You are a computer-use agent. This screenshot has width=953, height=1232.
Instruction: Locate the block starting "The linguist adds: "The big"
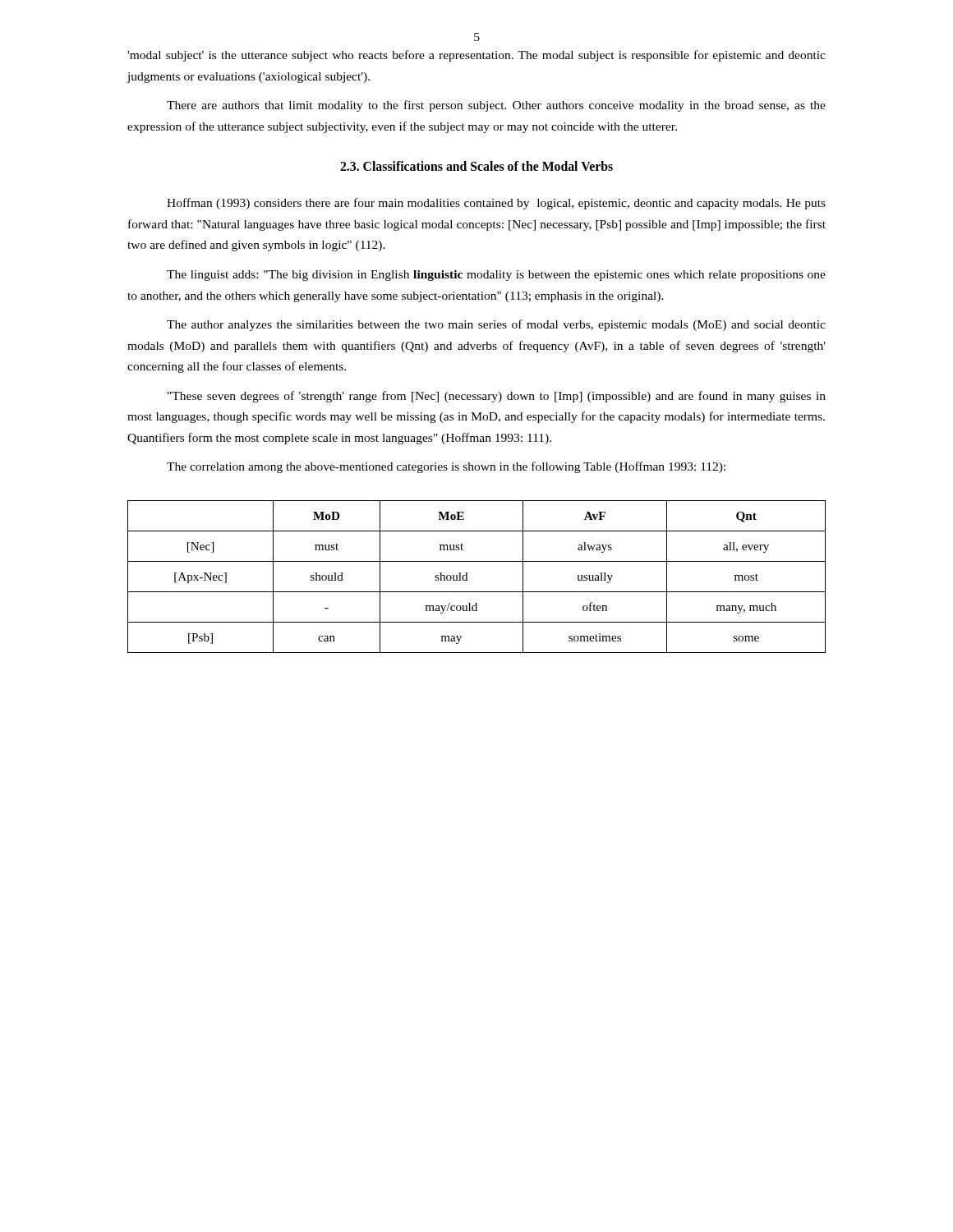click(x=476, y=285)
